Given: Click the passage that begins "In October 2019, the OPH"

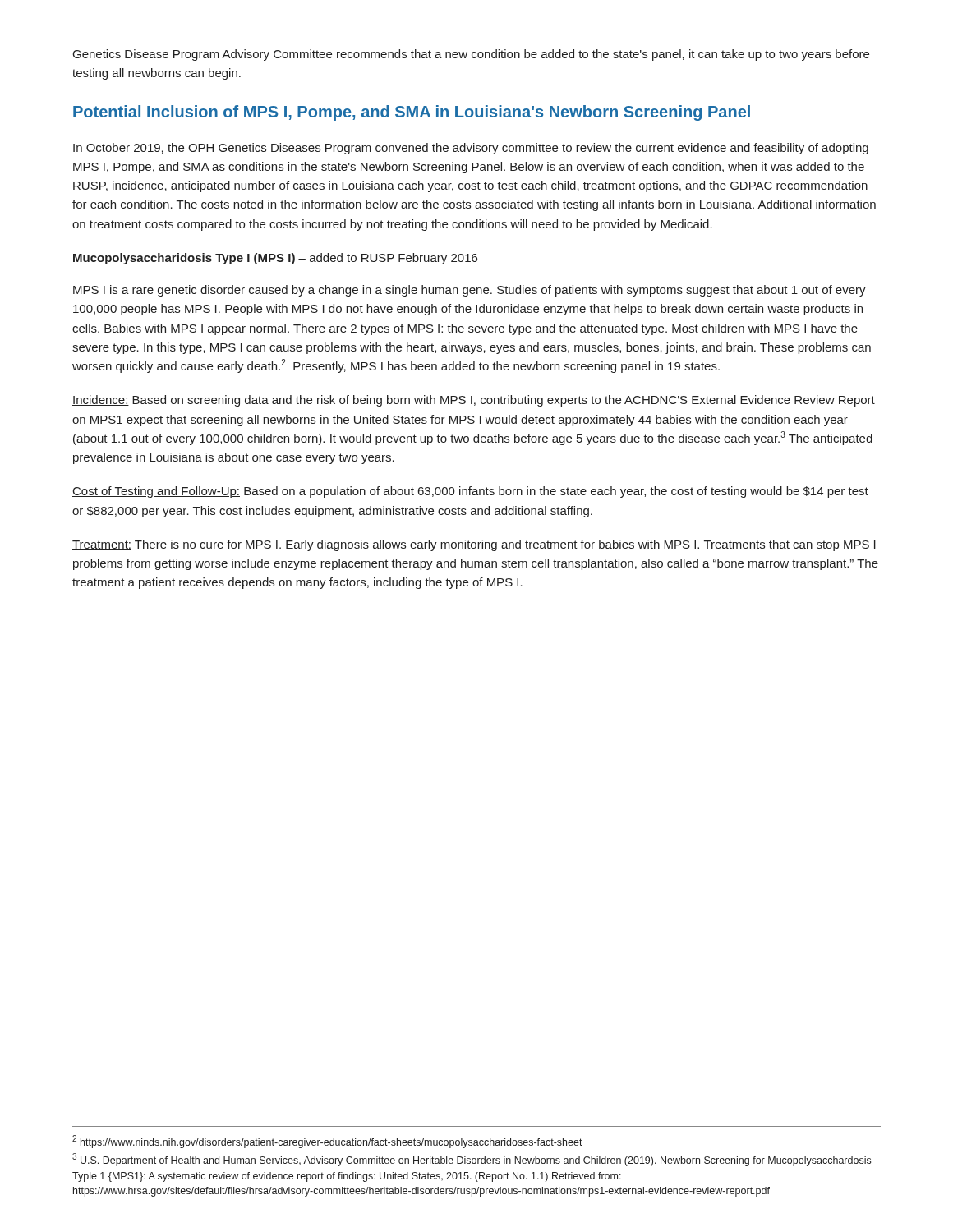Looking at the screenshot, I should coord(474,185).
